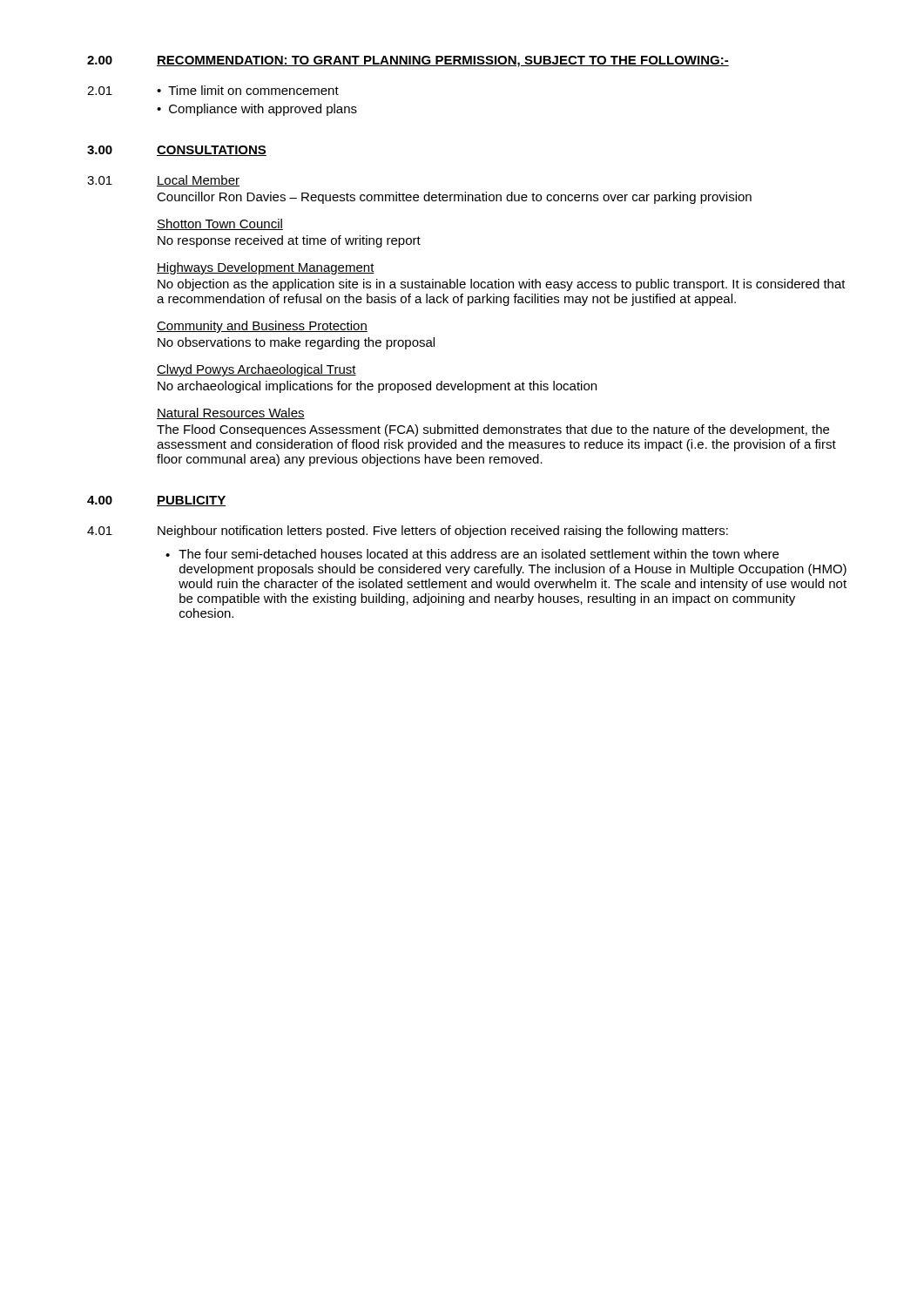Locate the region starting "Highways Development Management No"
Screen dimensions: 1307x924
tap(505, 283)
